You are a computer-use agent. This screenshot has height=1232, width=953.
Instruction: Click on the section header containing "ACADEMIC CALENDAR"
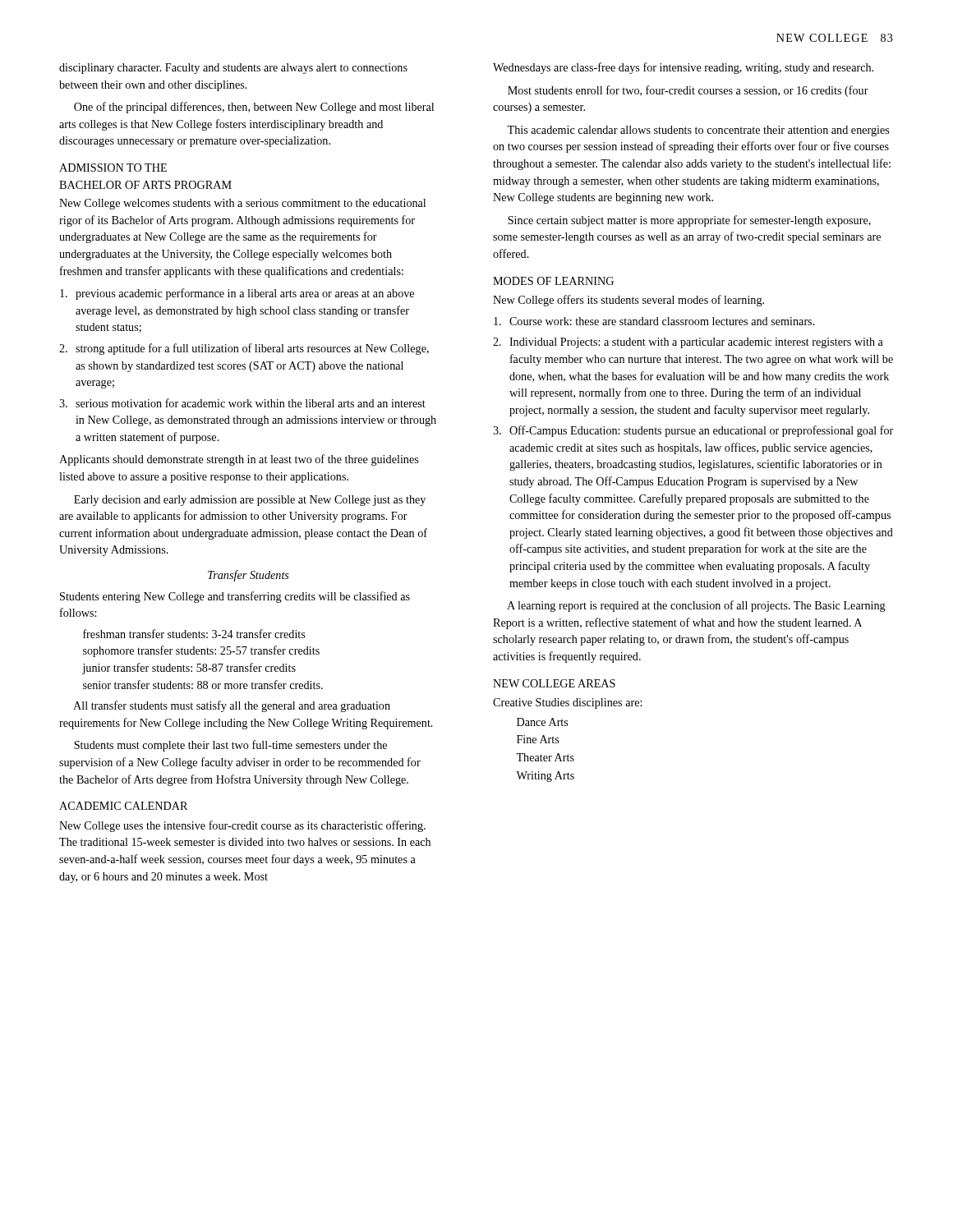click(123, 806)
